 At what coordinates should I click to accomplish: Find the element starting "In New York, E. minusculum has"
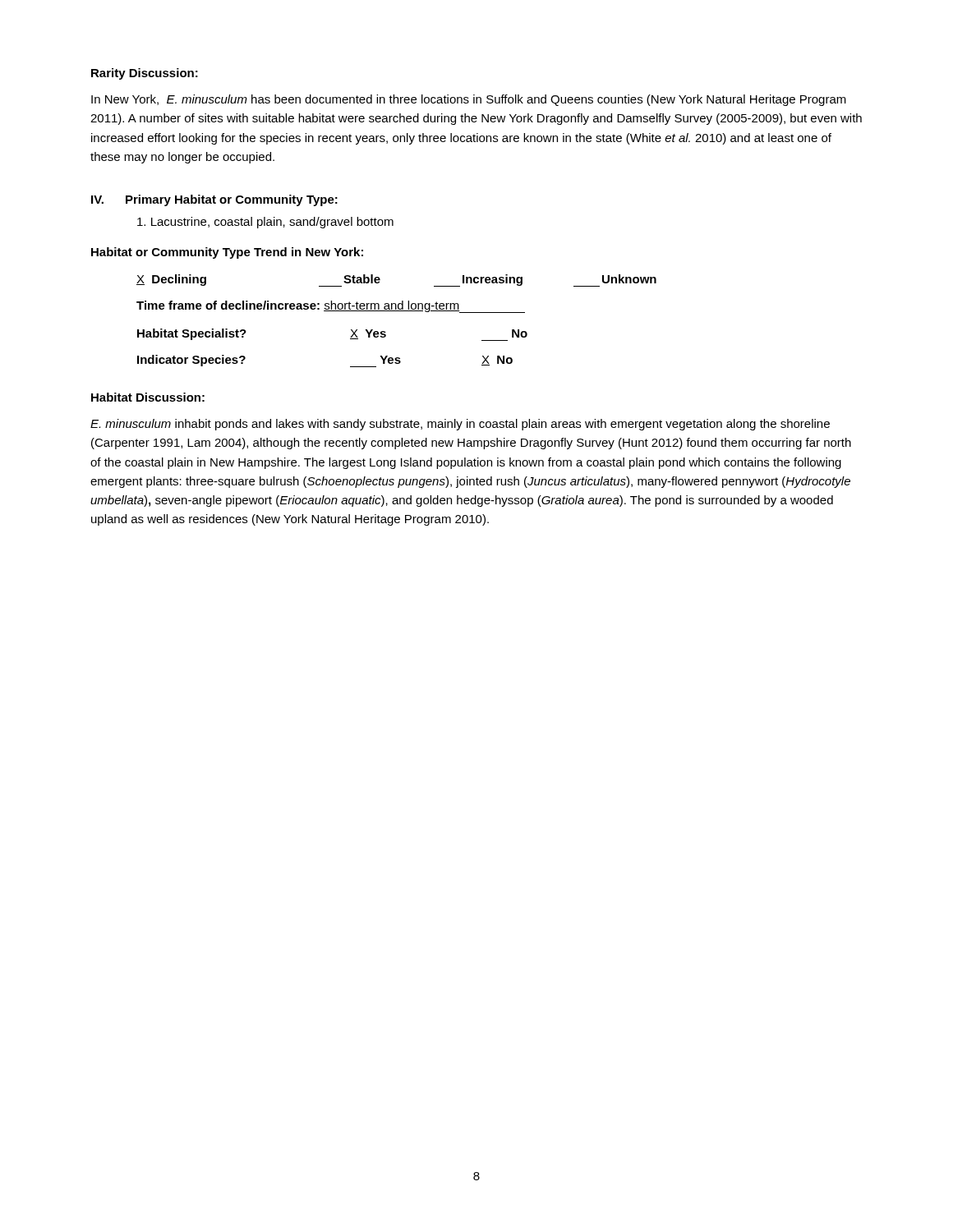[476, 128]
